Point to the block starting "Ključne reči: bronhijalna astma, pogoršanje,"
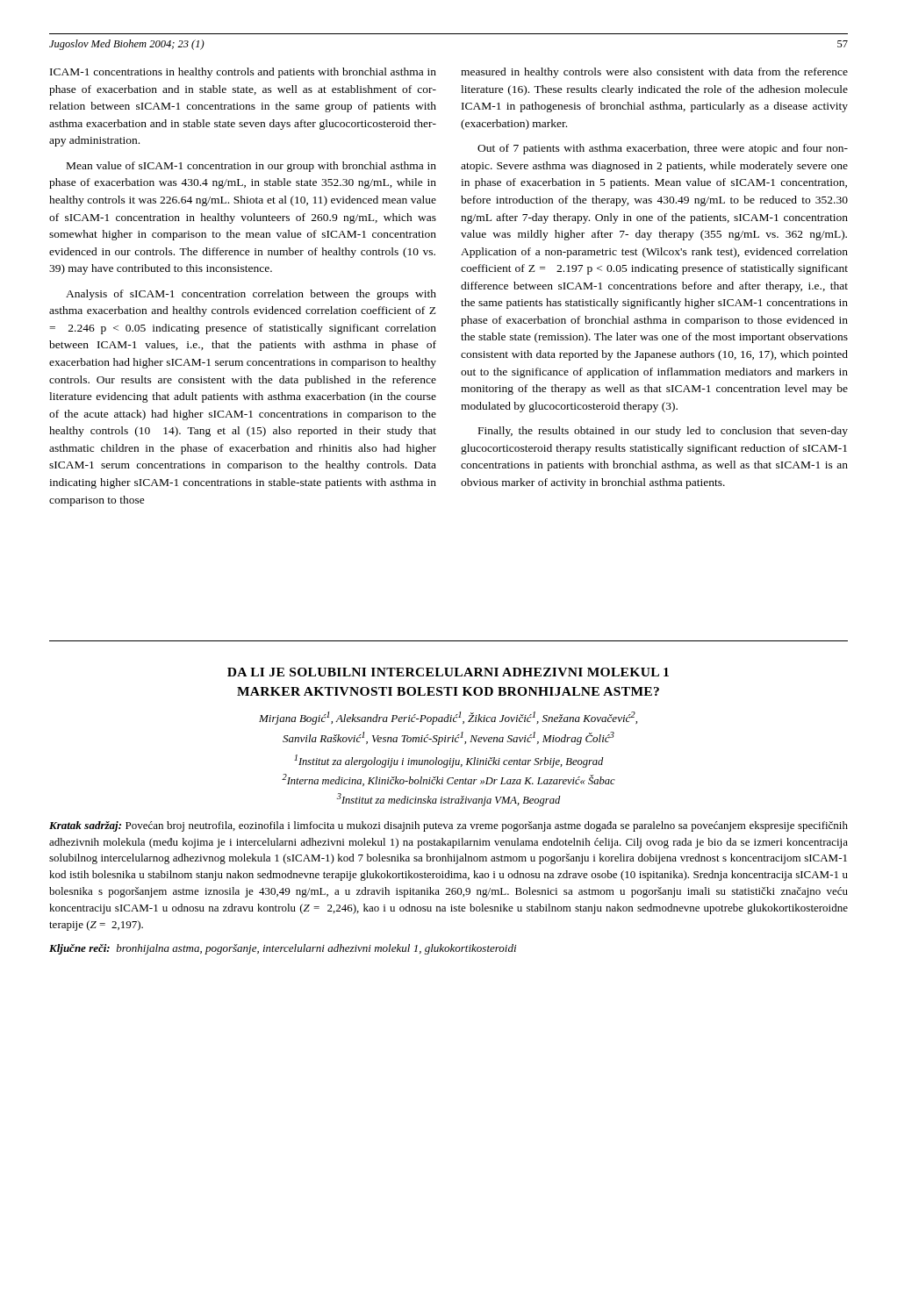The image size is (897, 1316). (x=283, y=948)
